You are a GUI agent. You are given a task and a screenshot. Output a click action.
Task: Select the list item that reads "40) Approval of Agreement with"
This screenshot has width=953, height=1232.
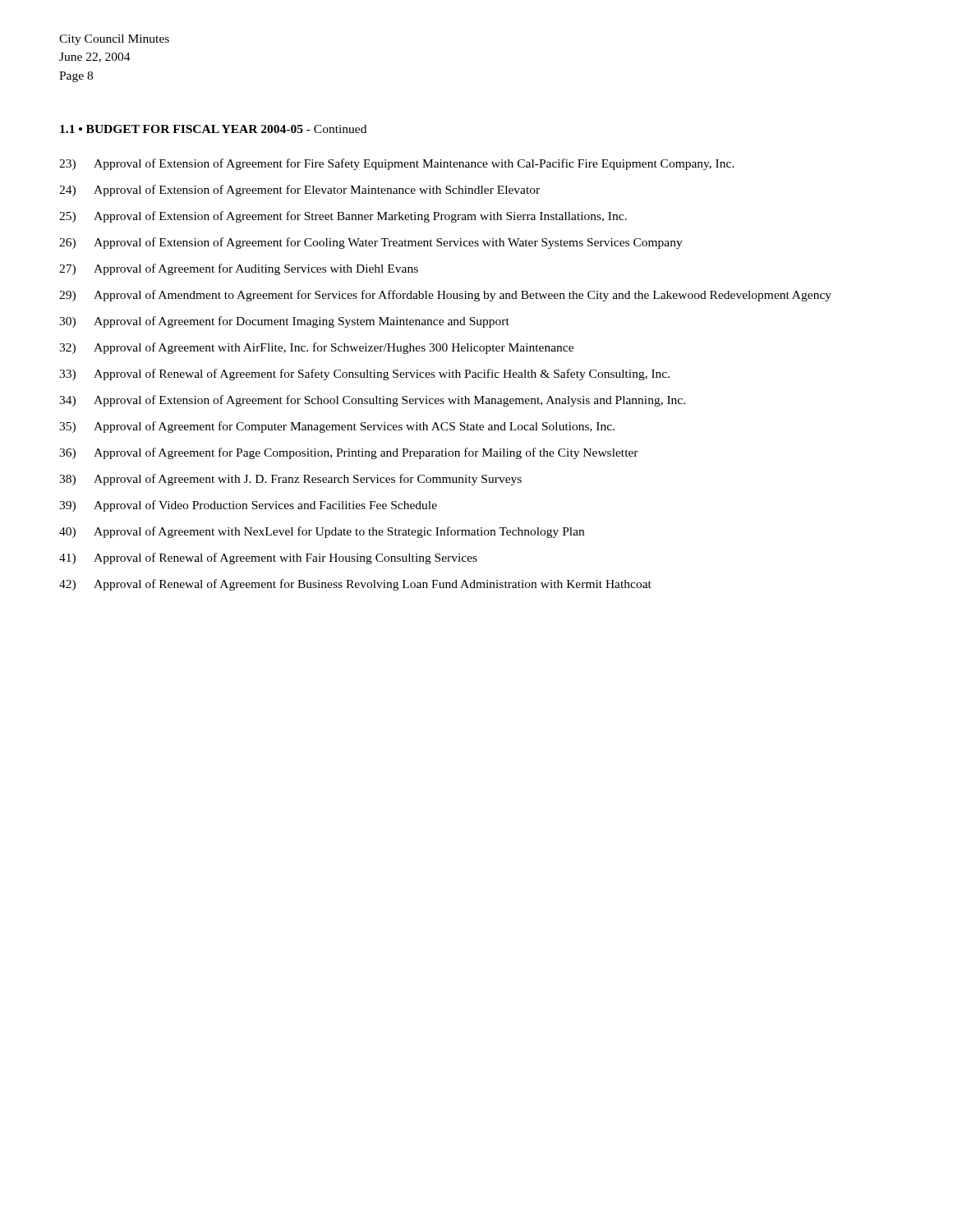(x=476, y=531)
